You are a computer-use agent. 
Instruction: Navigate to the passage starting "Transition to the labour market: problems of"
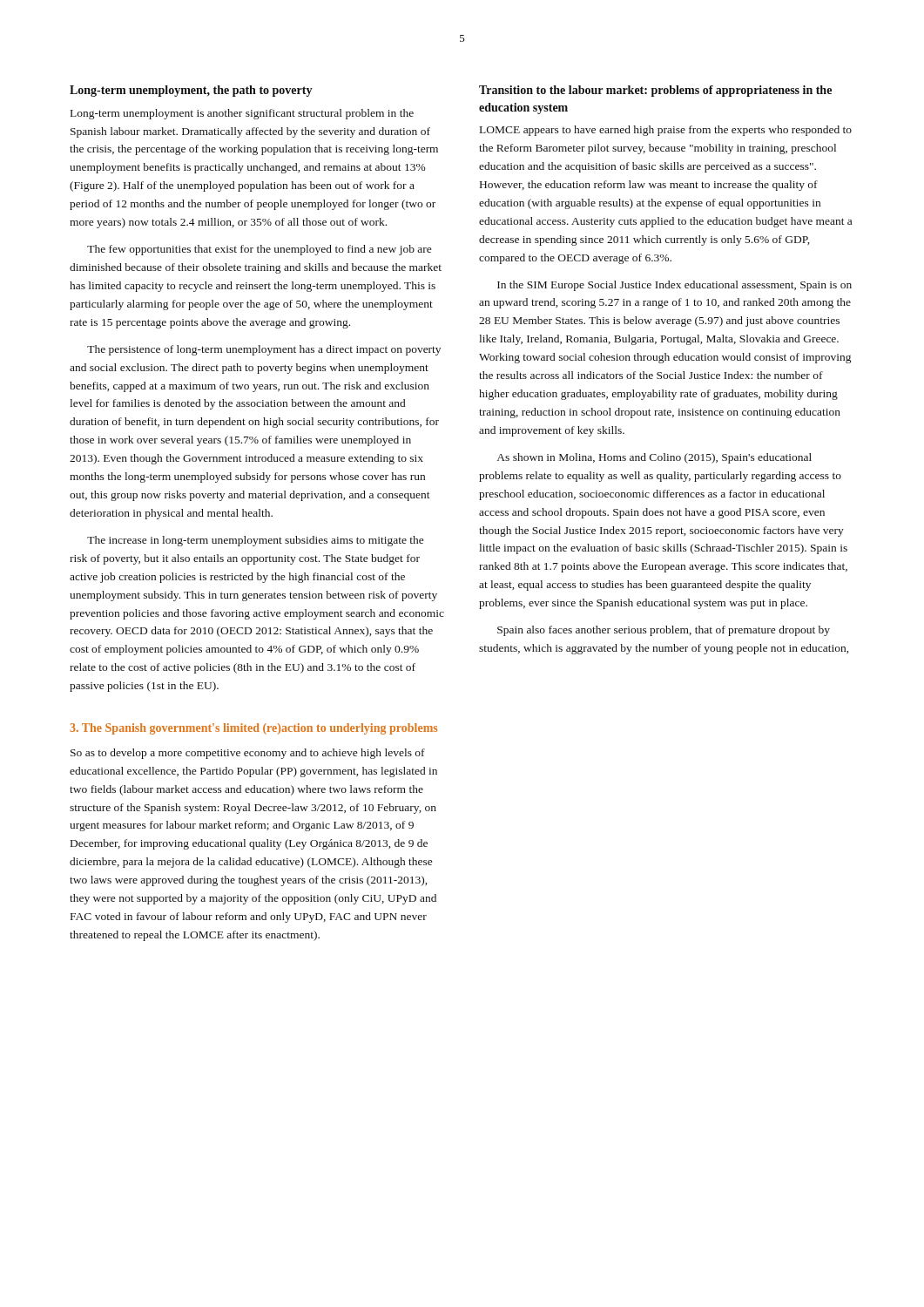coord(666,99)
